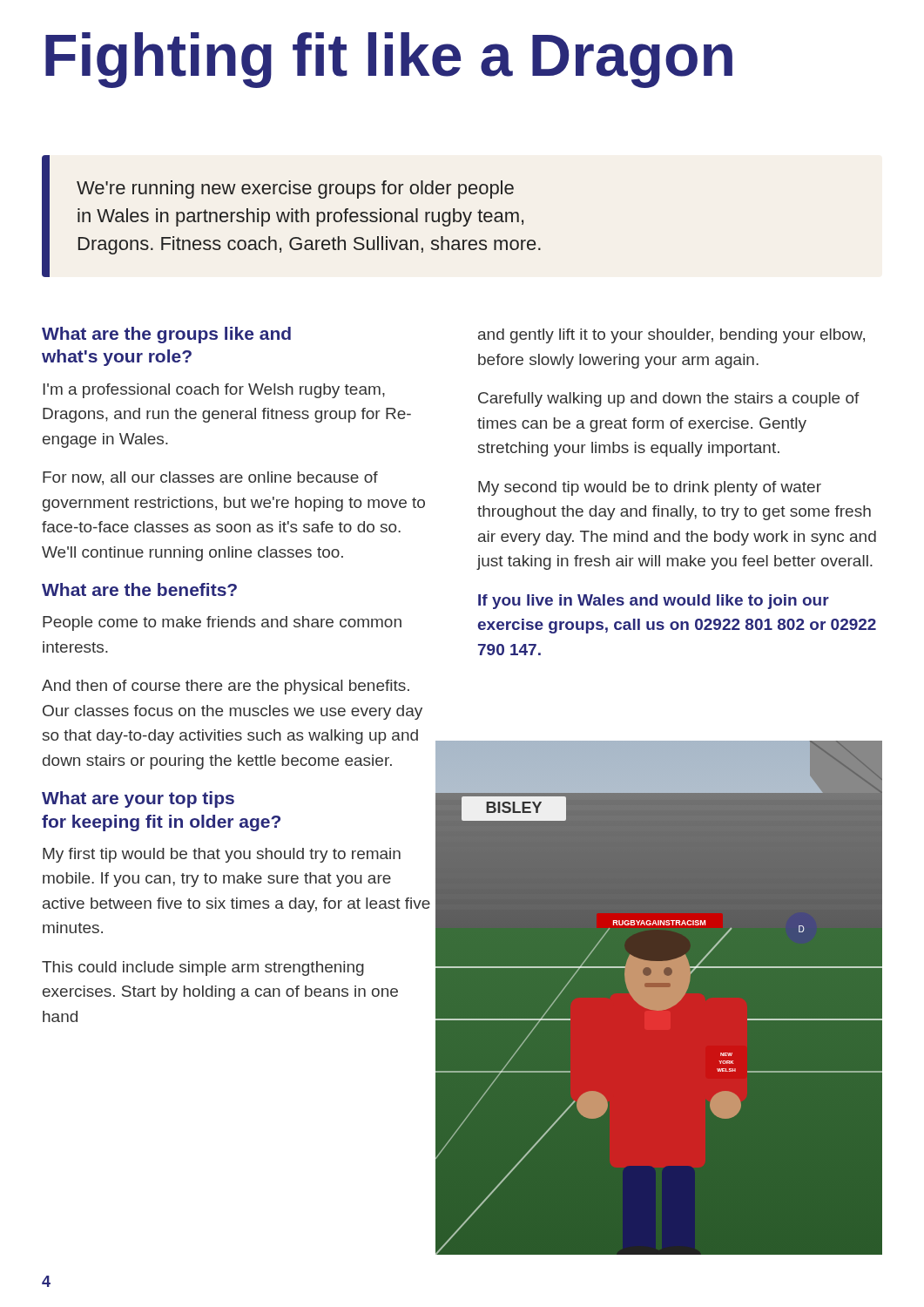Screen dimensions: 1307x924
Task: Select the section header containing "What are the benefits?"
Action: 238,590
